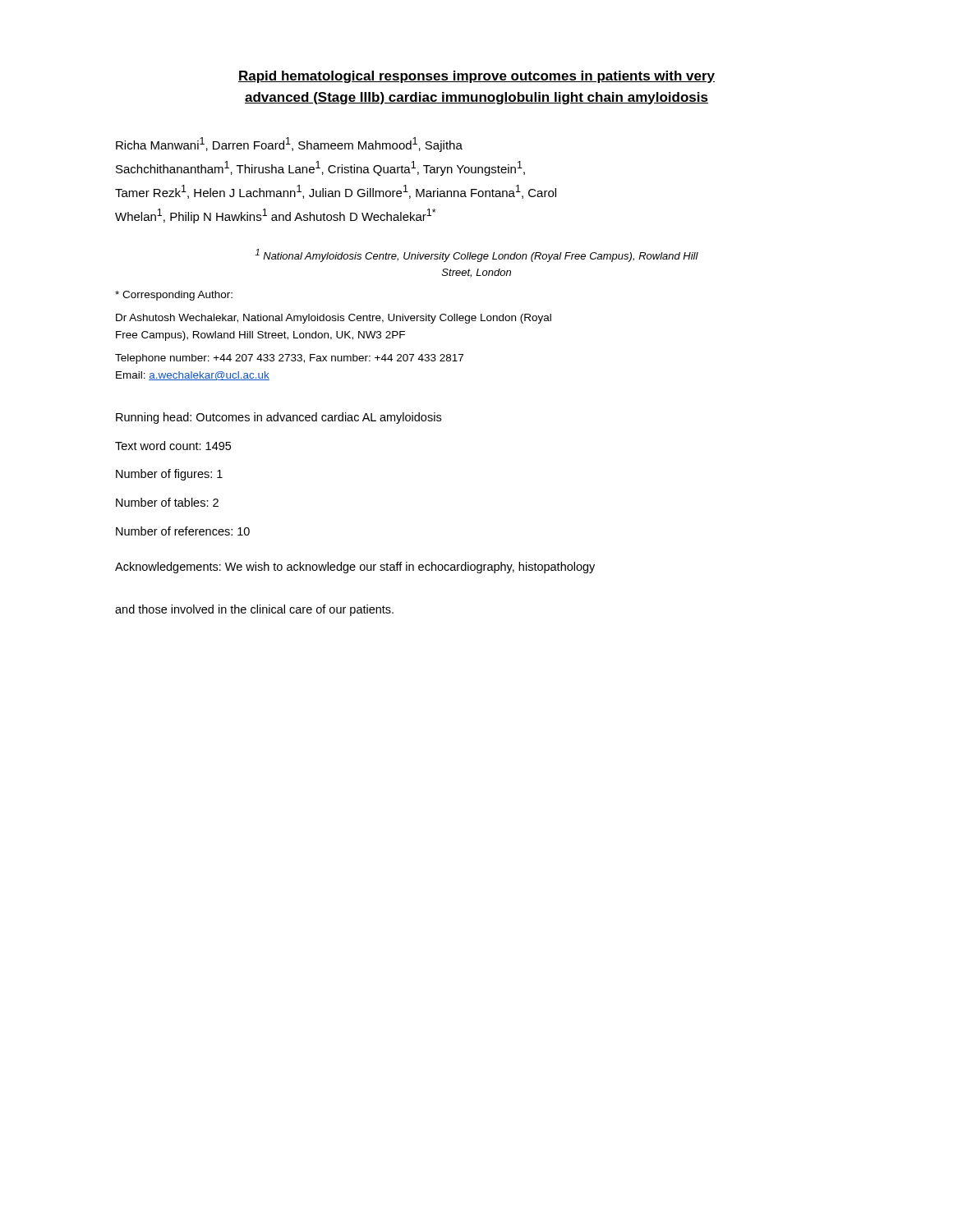Locate the block of text that opens with "Running head: Outcomes in advanced cardiac AL"
The width and height of the screenshot is (953, 1232).
pyautogui.click(x=278, y=417)
